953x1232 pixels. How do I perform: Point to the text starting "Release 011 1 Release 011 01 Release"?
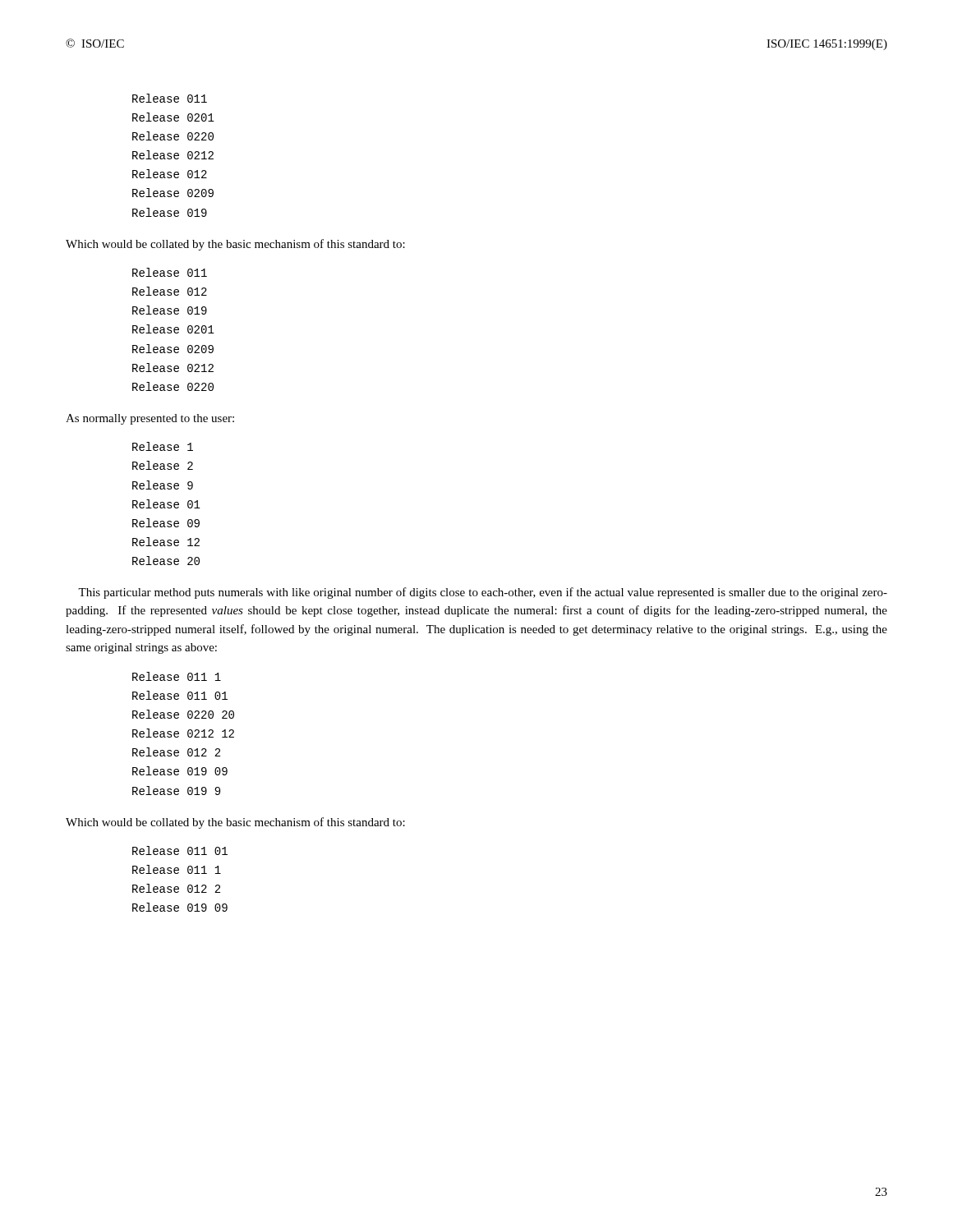(x=183, y=734)
